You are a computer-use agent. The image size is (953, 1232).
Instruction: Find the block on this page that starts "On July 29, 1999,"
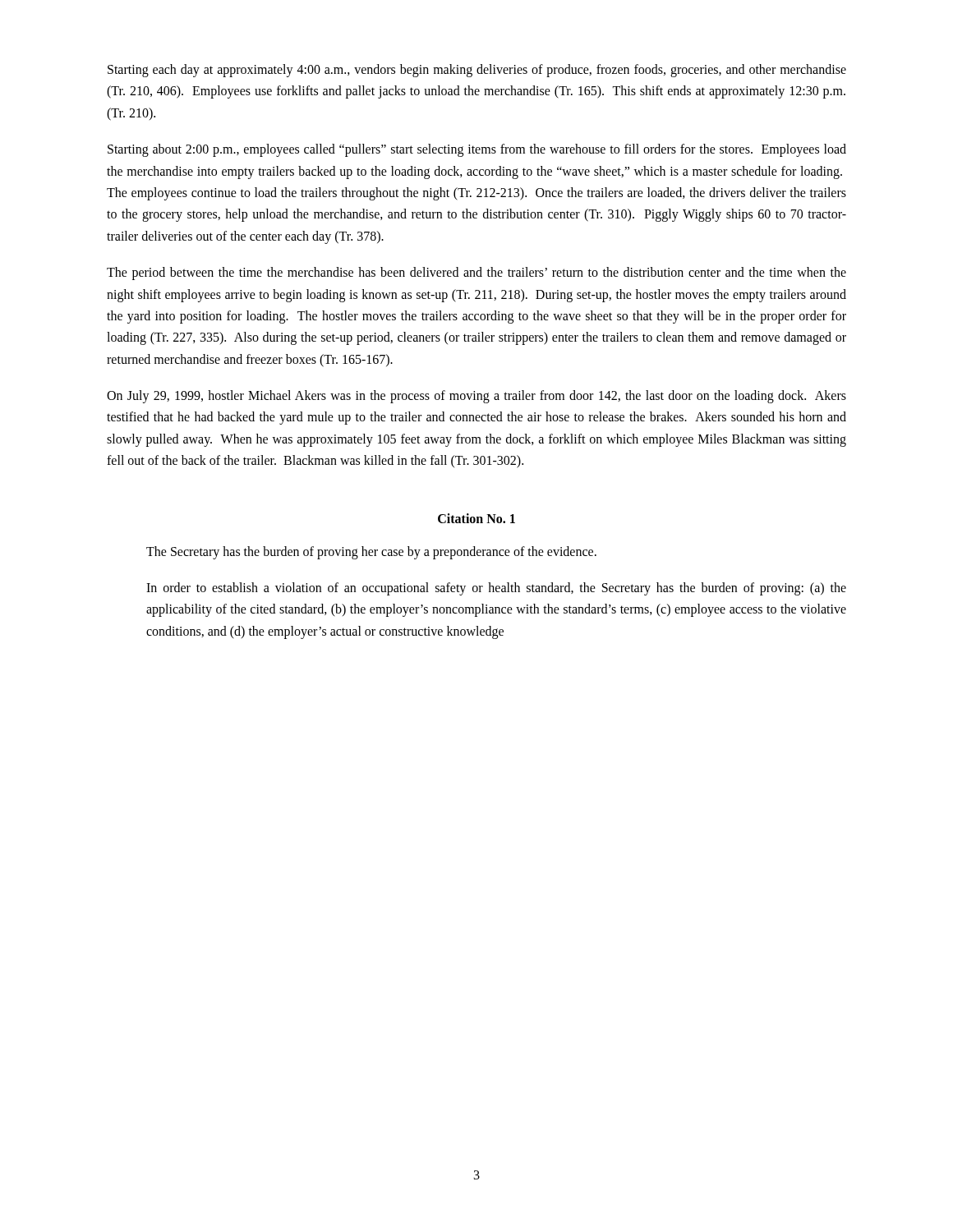tap(476, 429)
